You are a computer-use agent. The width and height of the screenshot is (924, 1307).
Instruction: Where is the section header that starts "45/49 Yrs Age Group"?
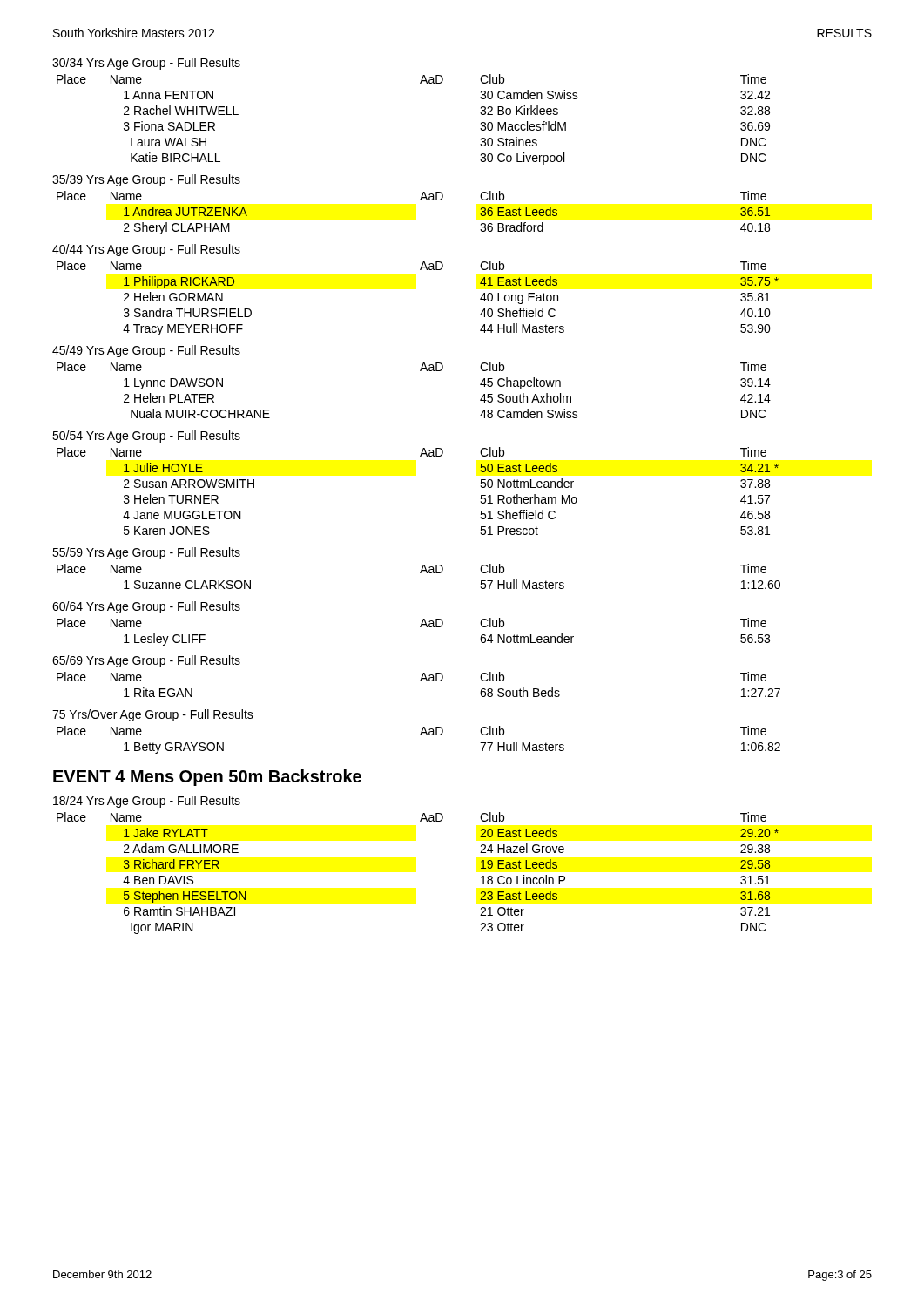pyautogui.click(x=146, y=350)
